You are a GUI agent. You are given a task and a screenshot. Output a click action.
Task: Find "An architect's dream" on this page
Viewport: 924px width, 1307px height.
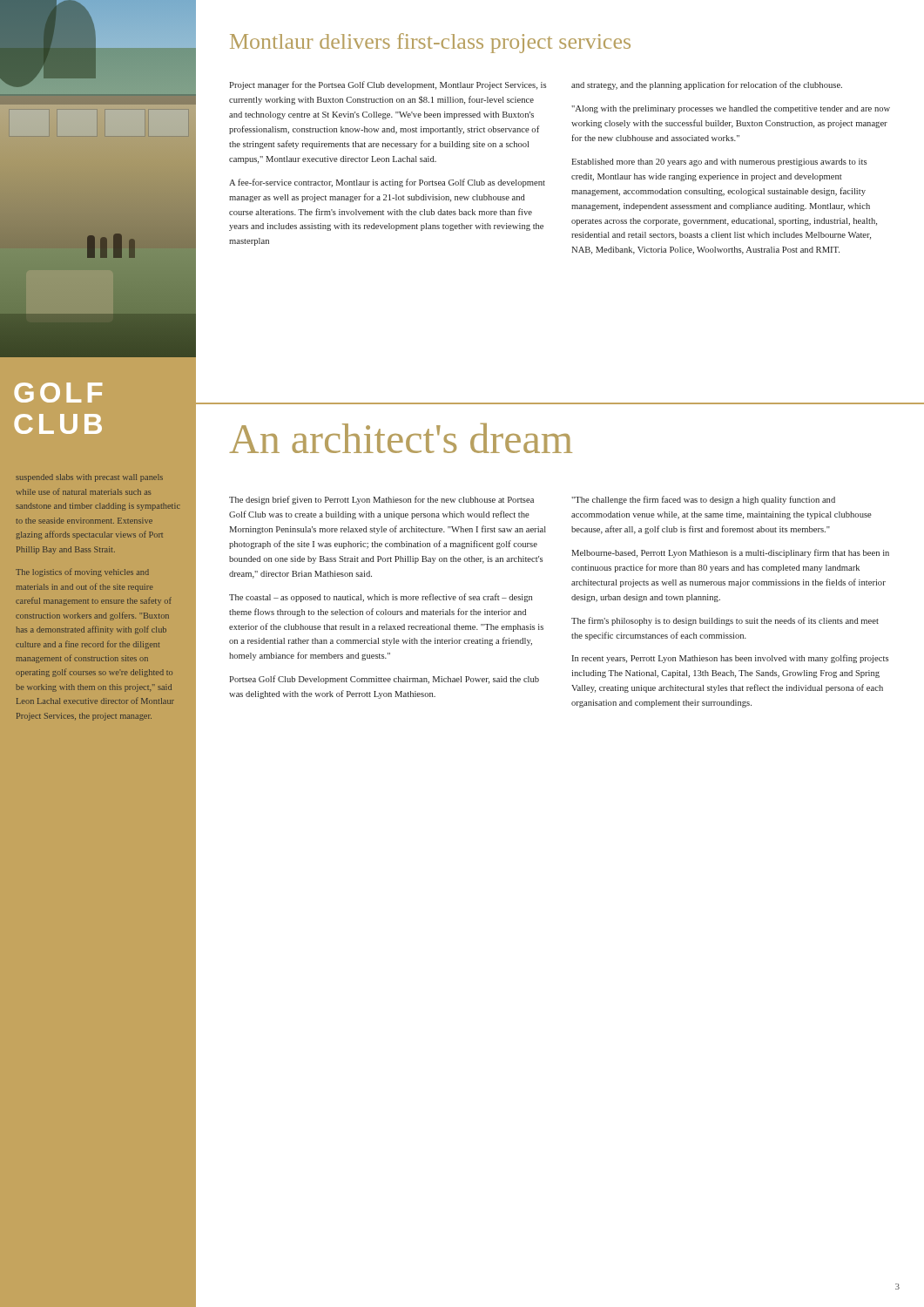(560, 440)
